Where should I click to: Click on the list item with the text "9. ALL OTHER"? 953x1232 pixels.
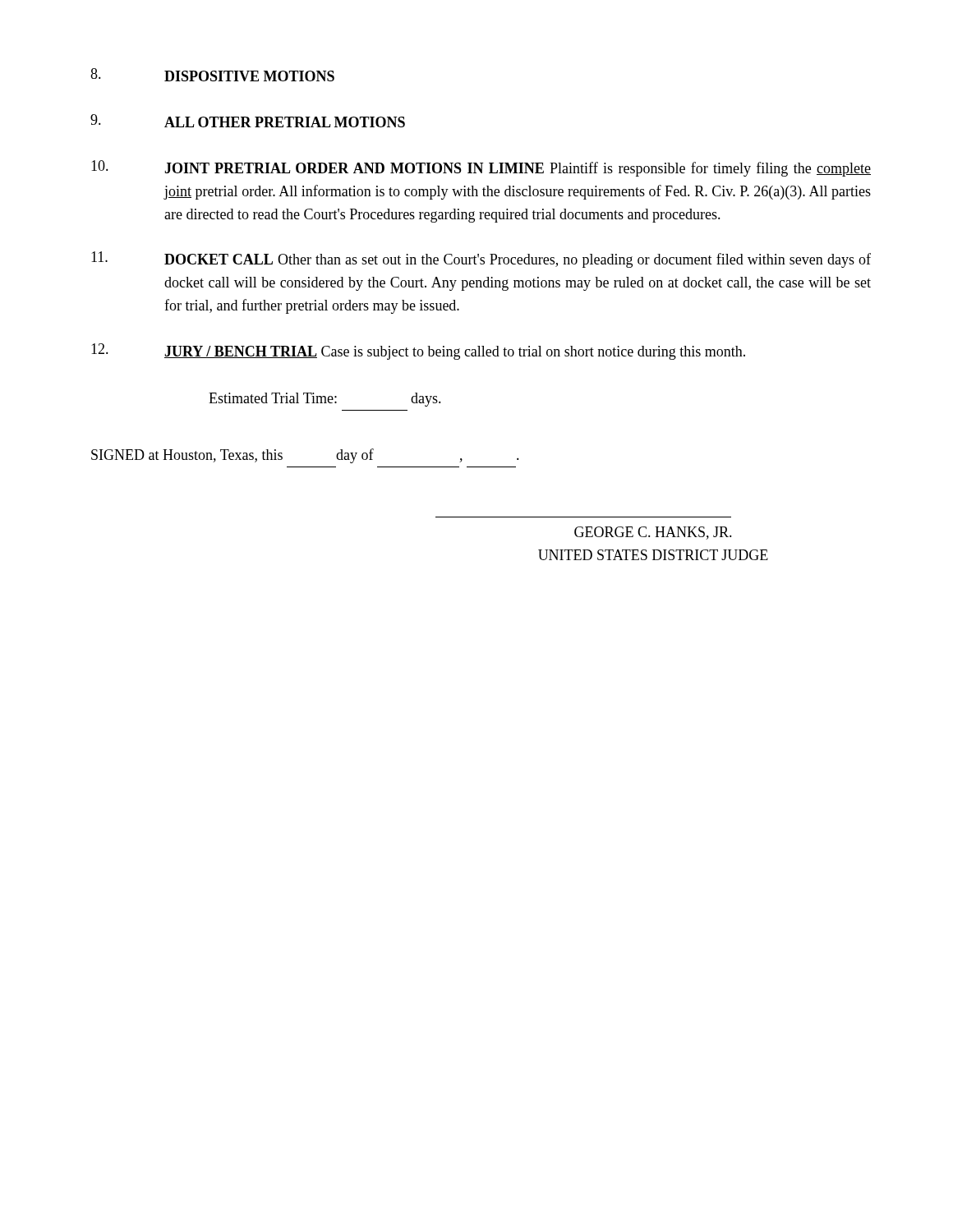coord(248,121)
